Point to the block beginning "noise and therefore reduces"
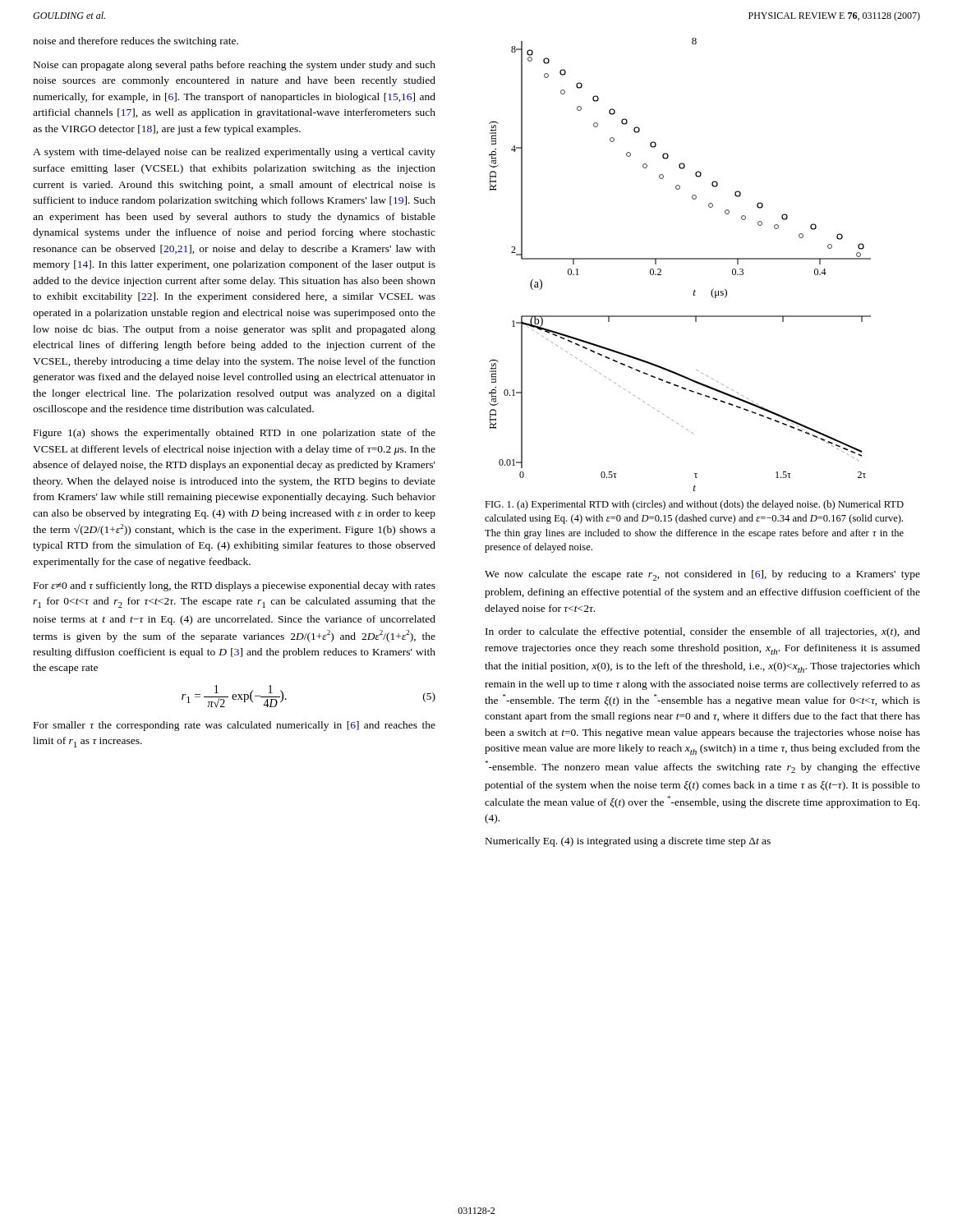The height and width of the screenshot is (1232, 953). coord(234,354)
